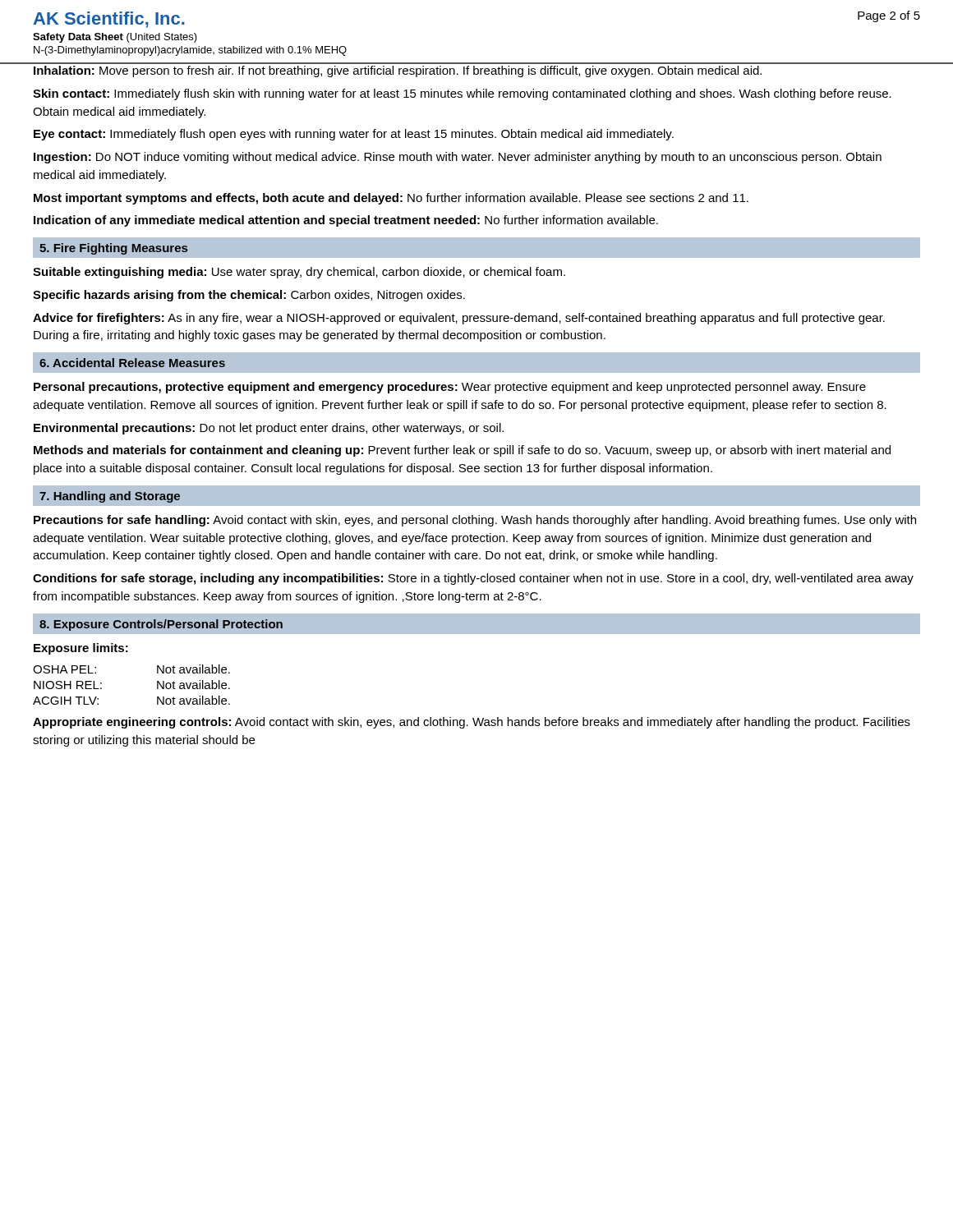The height and width of the screenshot is (1232, 953).
Task: Click on the text block that reads "Most important symptoms and effects, both acute"
Action: pyautogui.click(x=391, y=197)
